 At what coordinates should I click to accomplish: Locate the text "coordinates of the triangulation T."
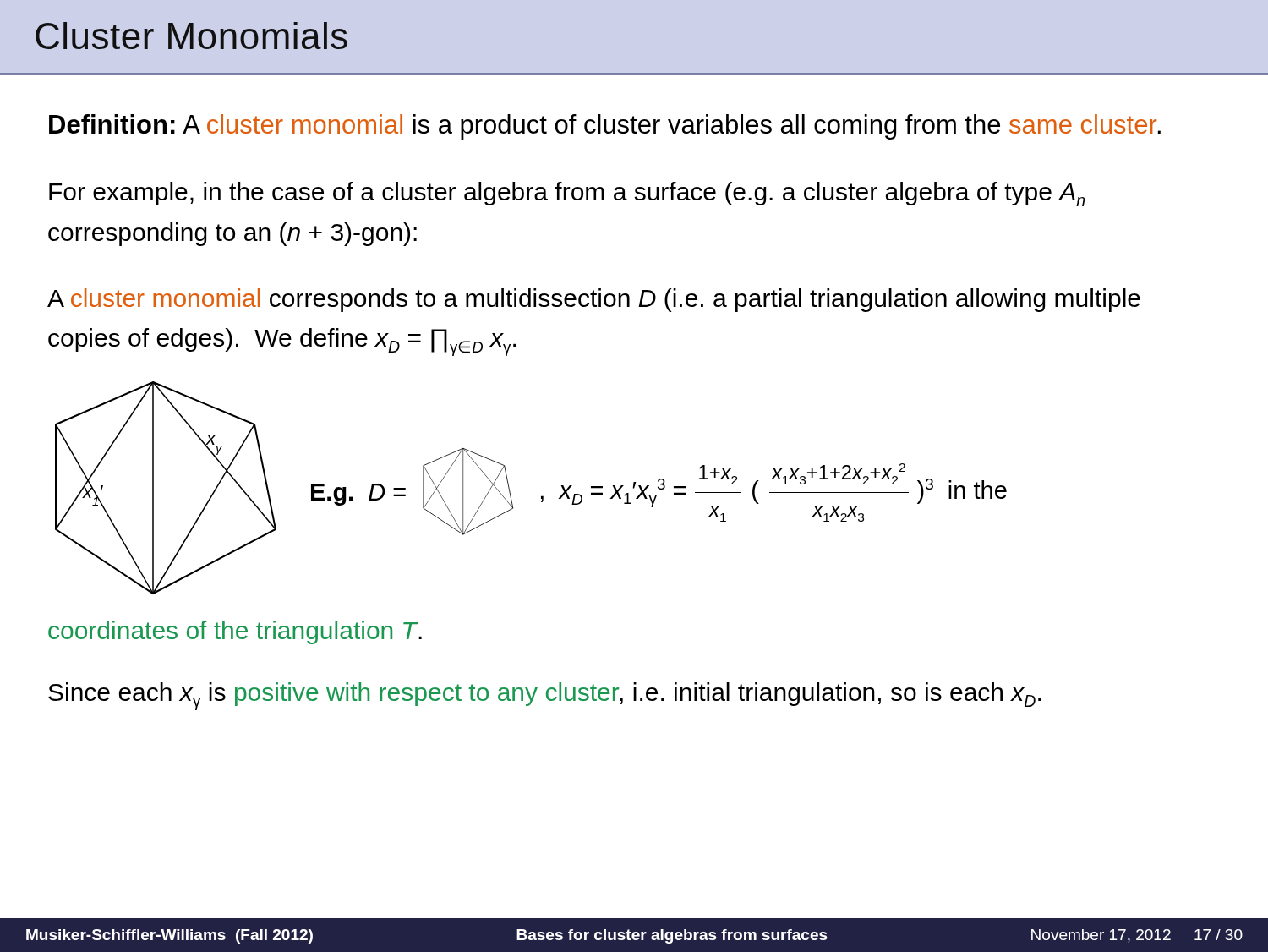[x=236, y=630]
